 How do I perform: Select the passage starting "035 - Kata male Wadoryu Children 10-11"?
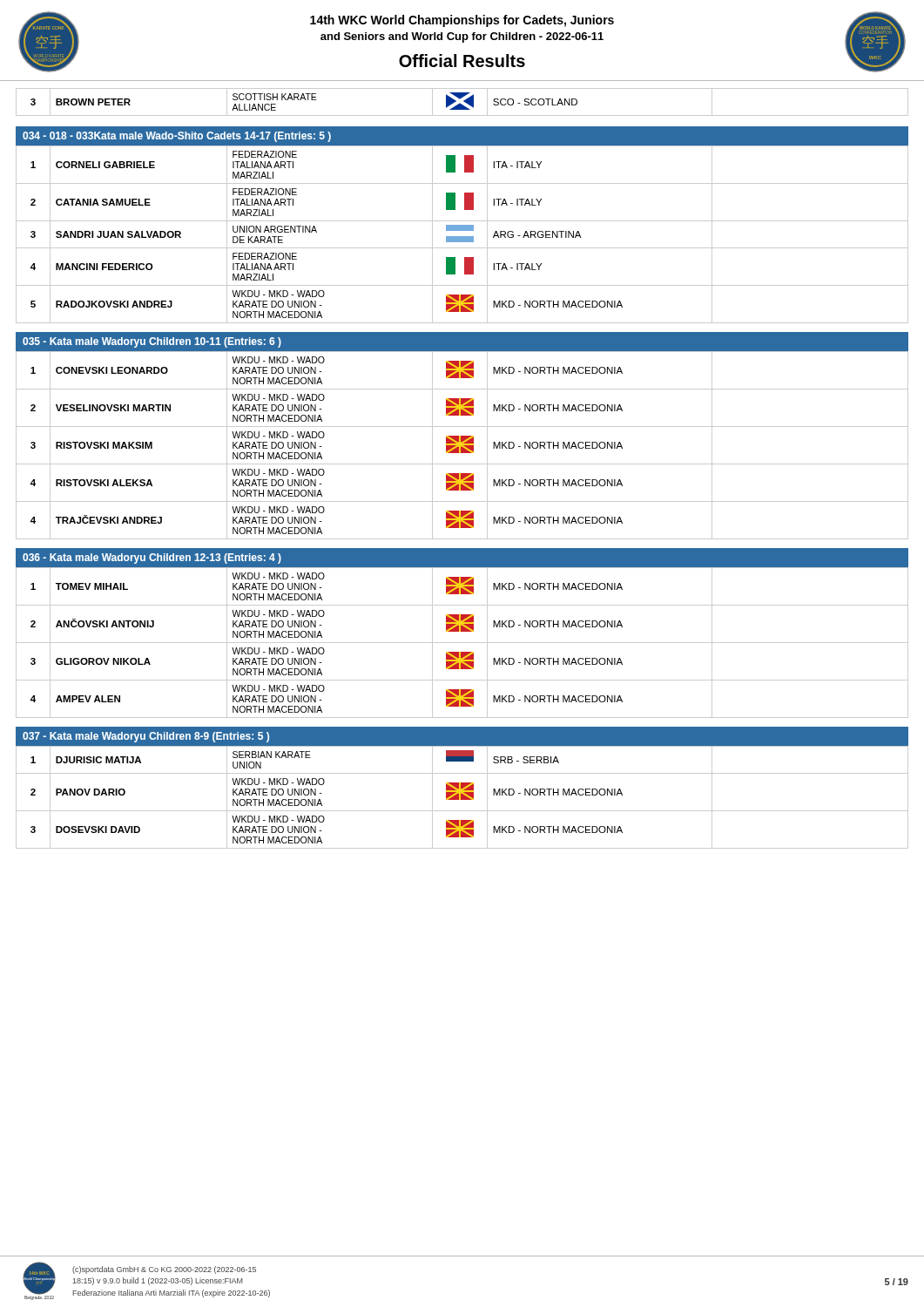(152, 342)
